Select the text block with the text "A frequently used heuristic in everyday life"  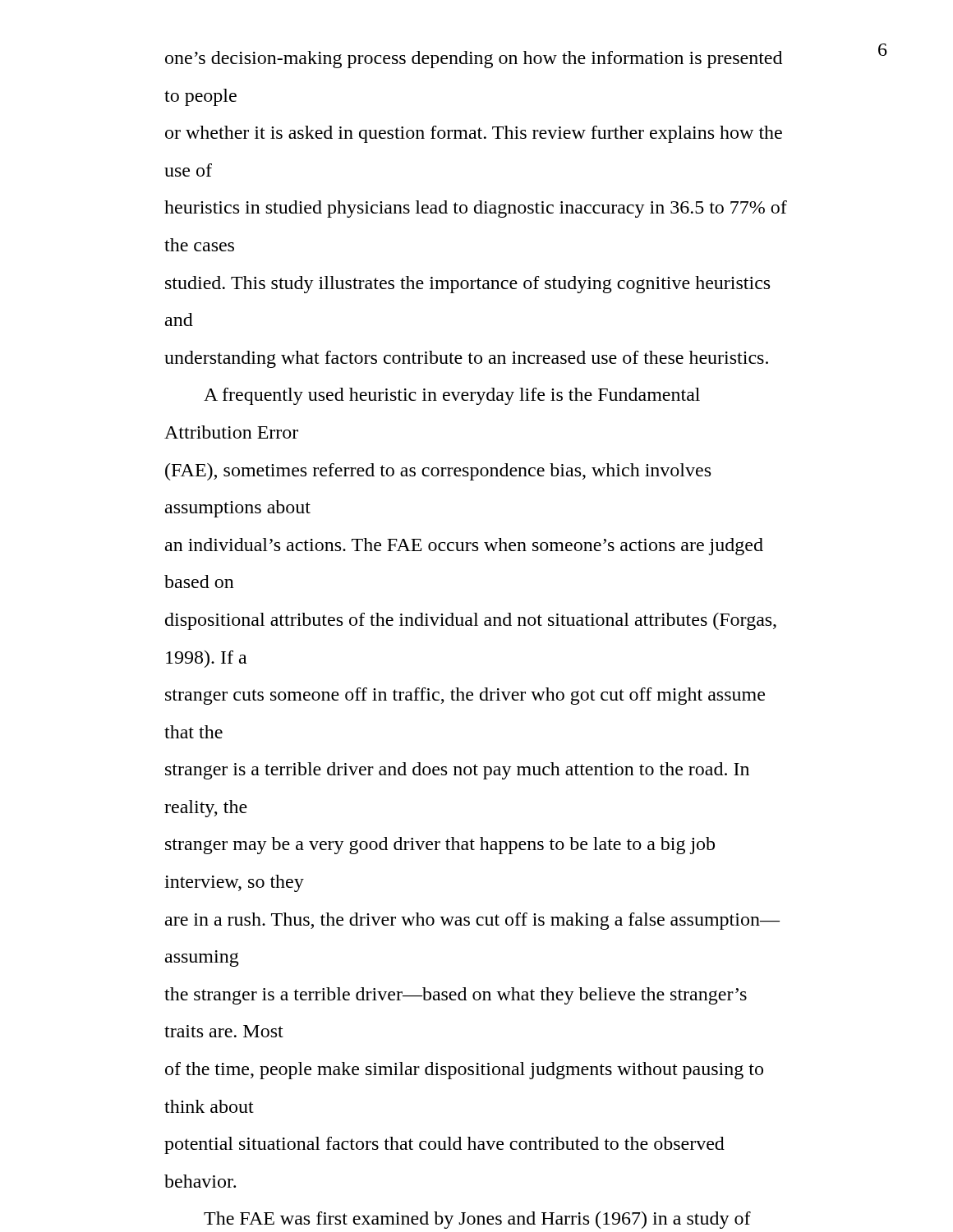tap(476, 788)
